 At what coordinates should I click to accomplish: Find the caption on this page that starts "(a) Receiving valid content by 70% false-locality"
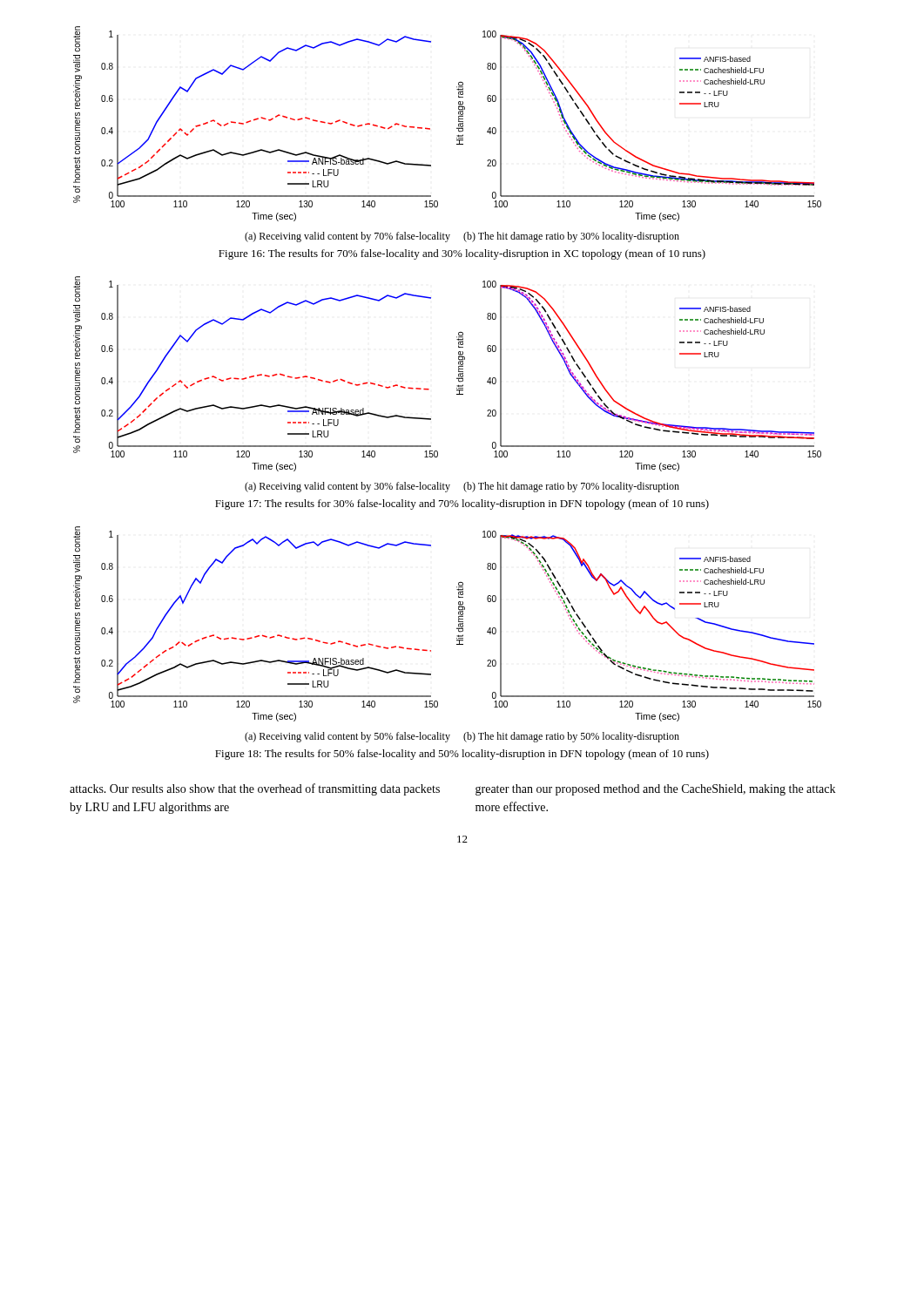pos(462,236)
